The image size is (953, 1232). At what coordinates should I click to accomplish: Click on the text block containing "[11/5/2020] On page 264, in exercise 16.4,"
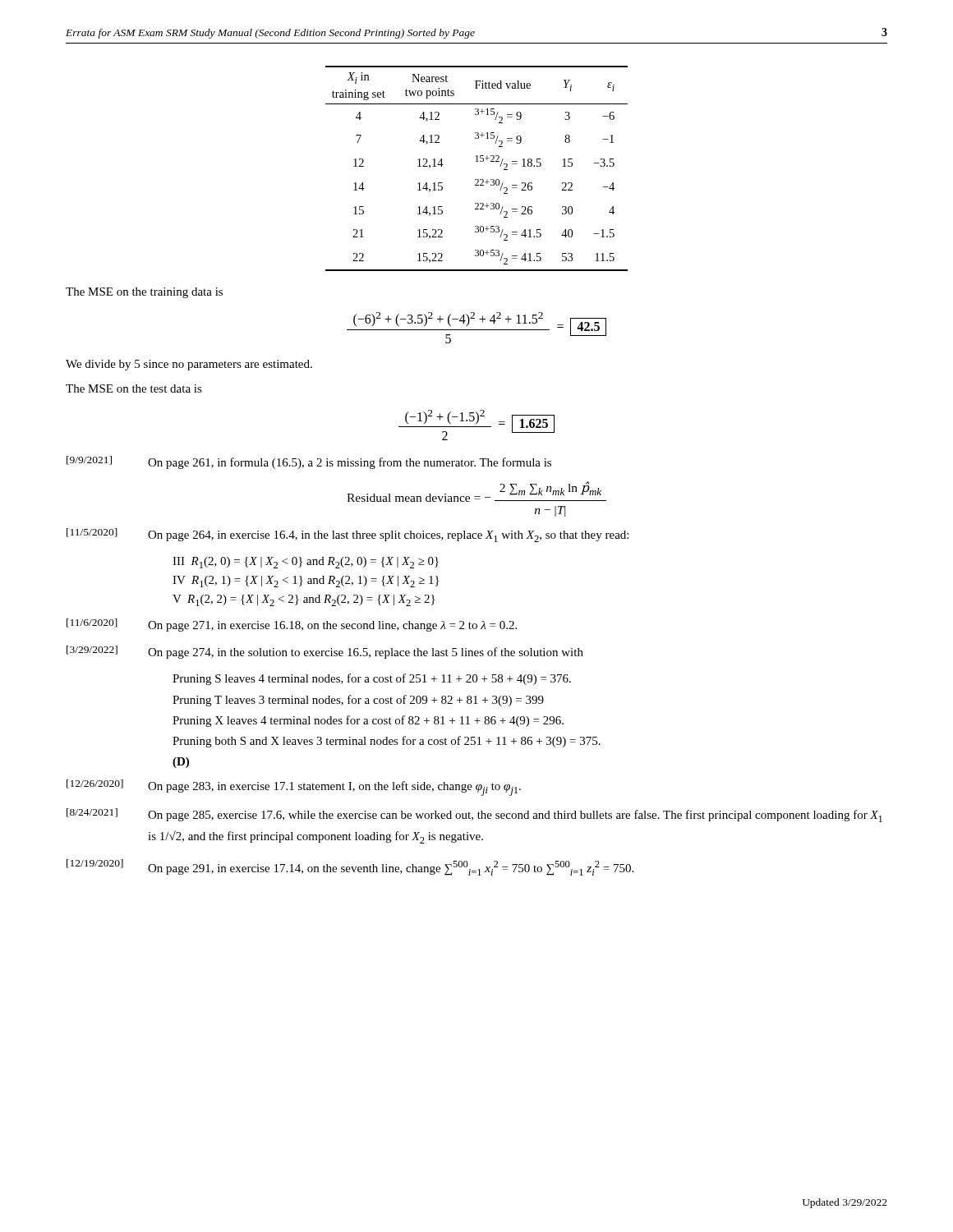(x=476, y=536)
